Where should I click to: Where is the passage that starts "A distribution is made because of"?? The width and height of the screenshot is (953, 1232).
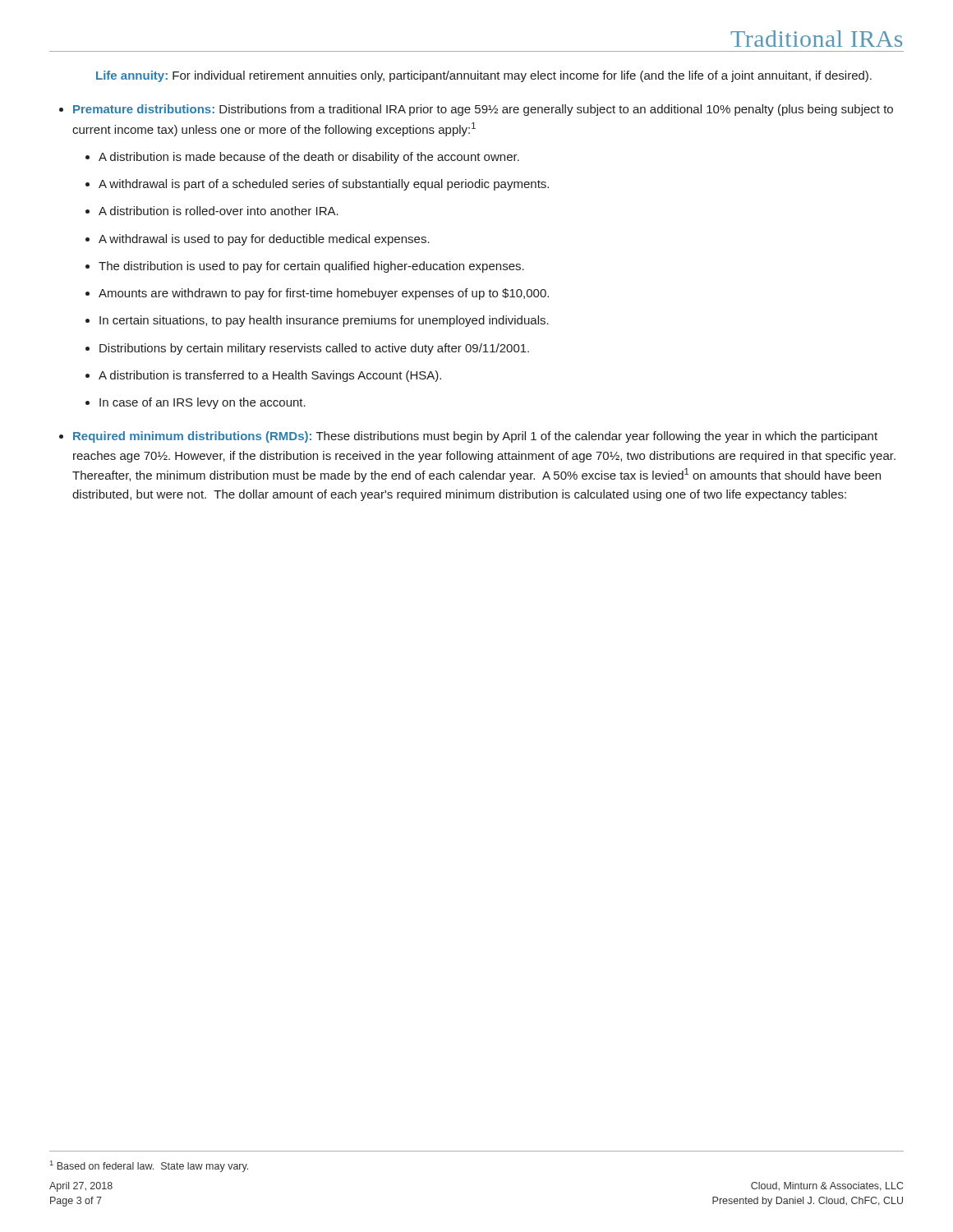309,156
